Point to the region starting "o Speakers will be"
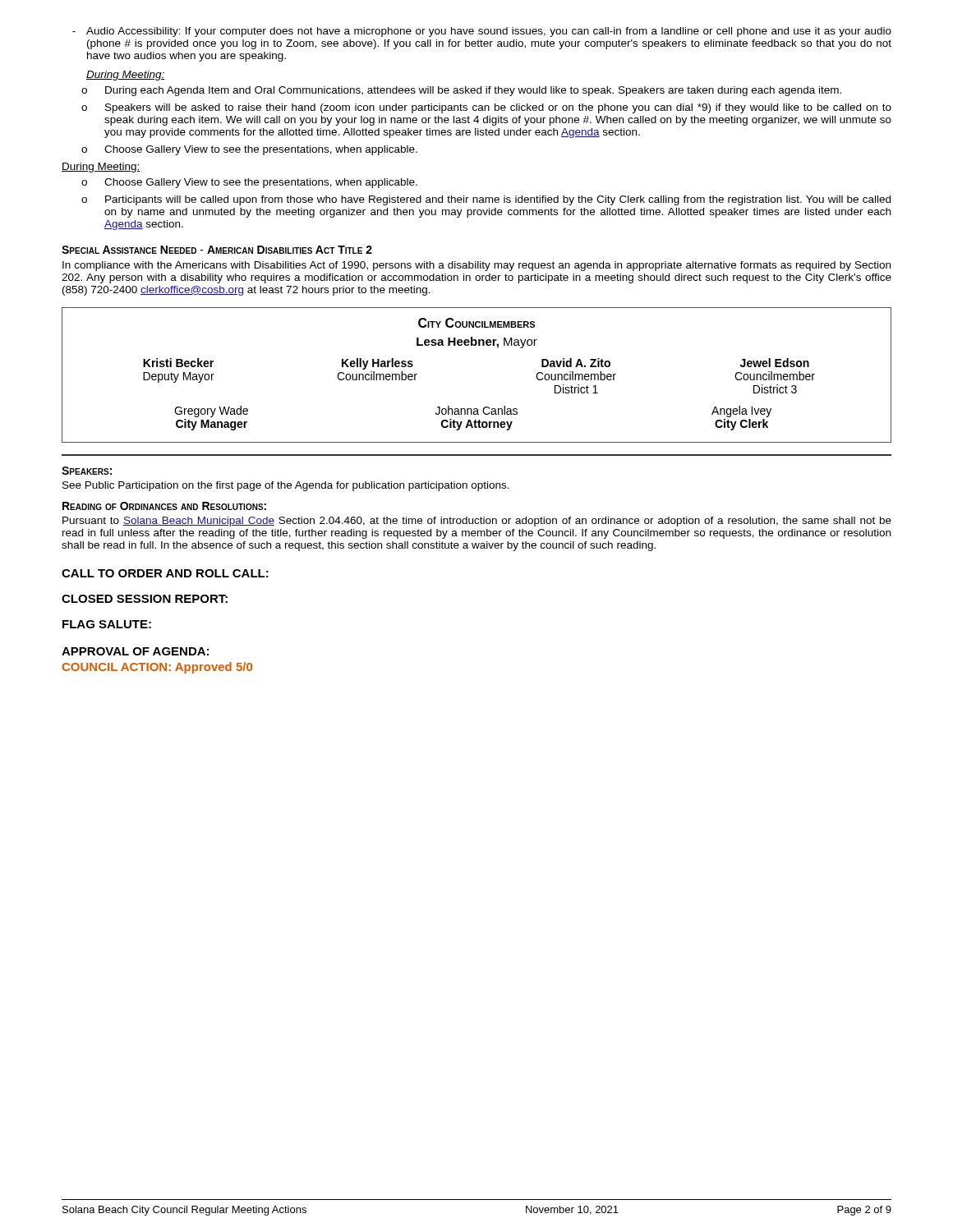 (485, 120)
